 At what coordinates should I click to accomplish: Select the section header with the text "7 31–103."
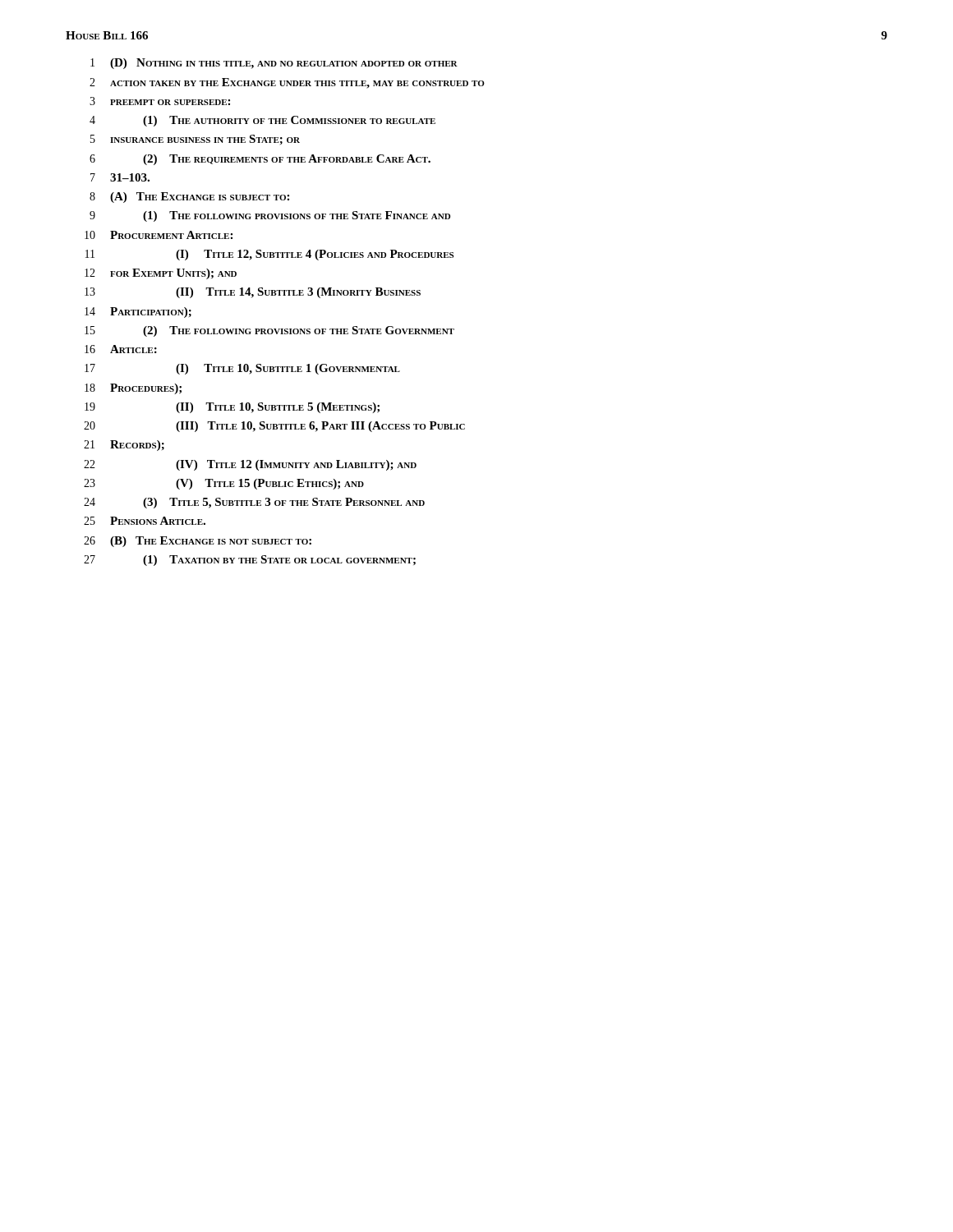[120, 177]
